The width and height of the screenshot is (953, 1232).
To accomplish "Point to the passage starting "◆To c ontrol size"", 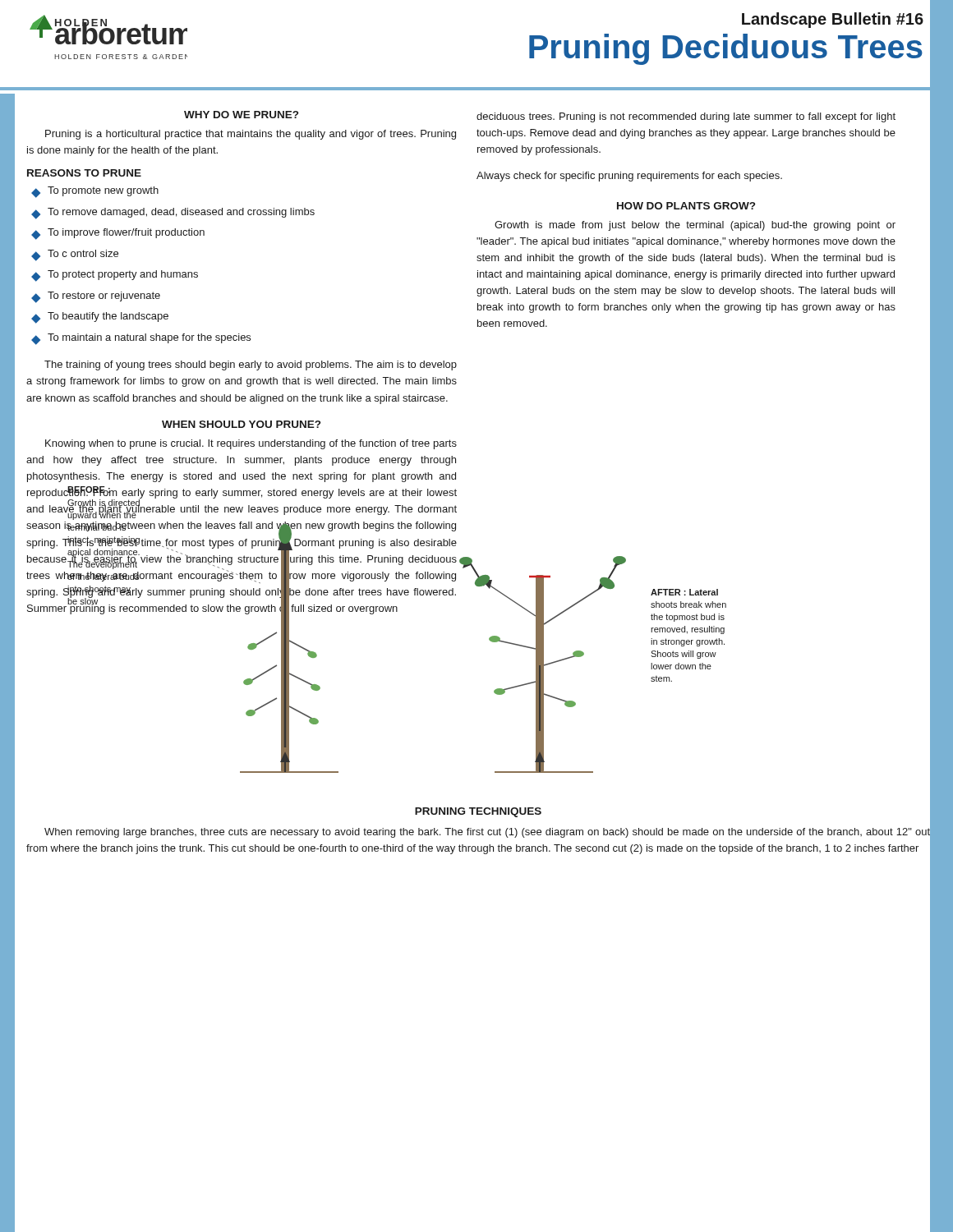I will tap(75, 255).
